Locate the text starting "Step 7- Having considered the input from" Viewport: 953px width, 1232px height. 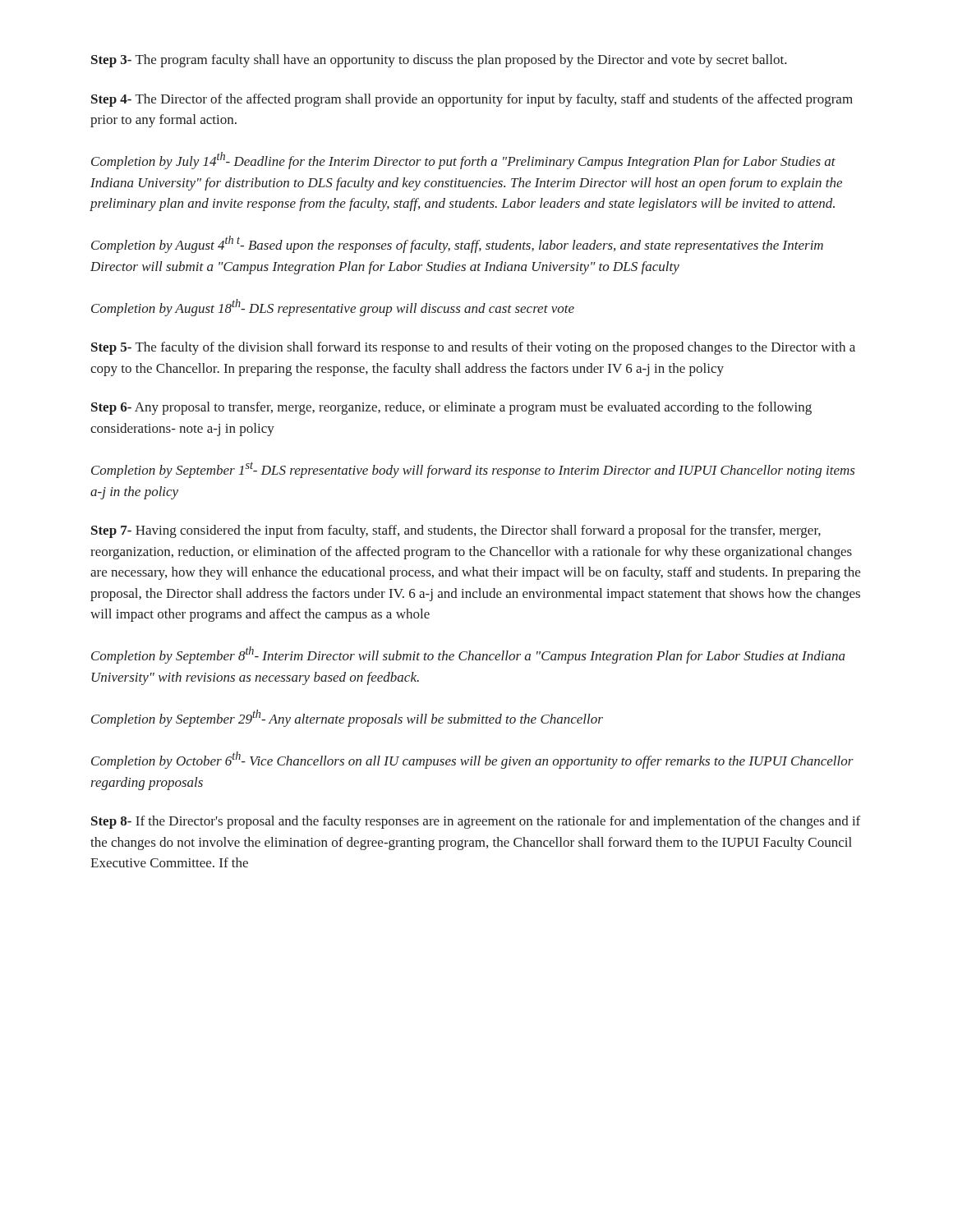pyautogui.click(x=476, y=572)
